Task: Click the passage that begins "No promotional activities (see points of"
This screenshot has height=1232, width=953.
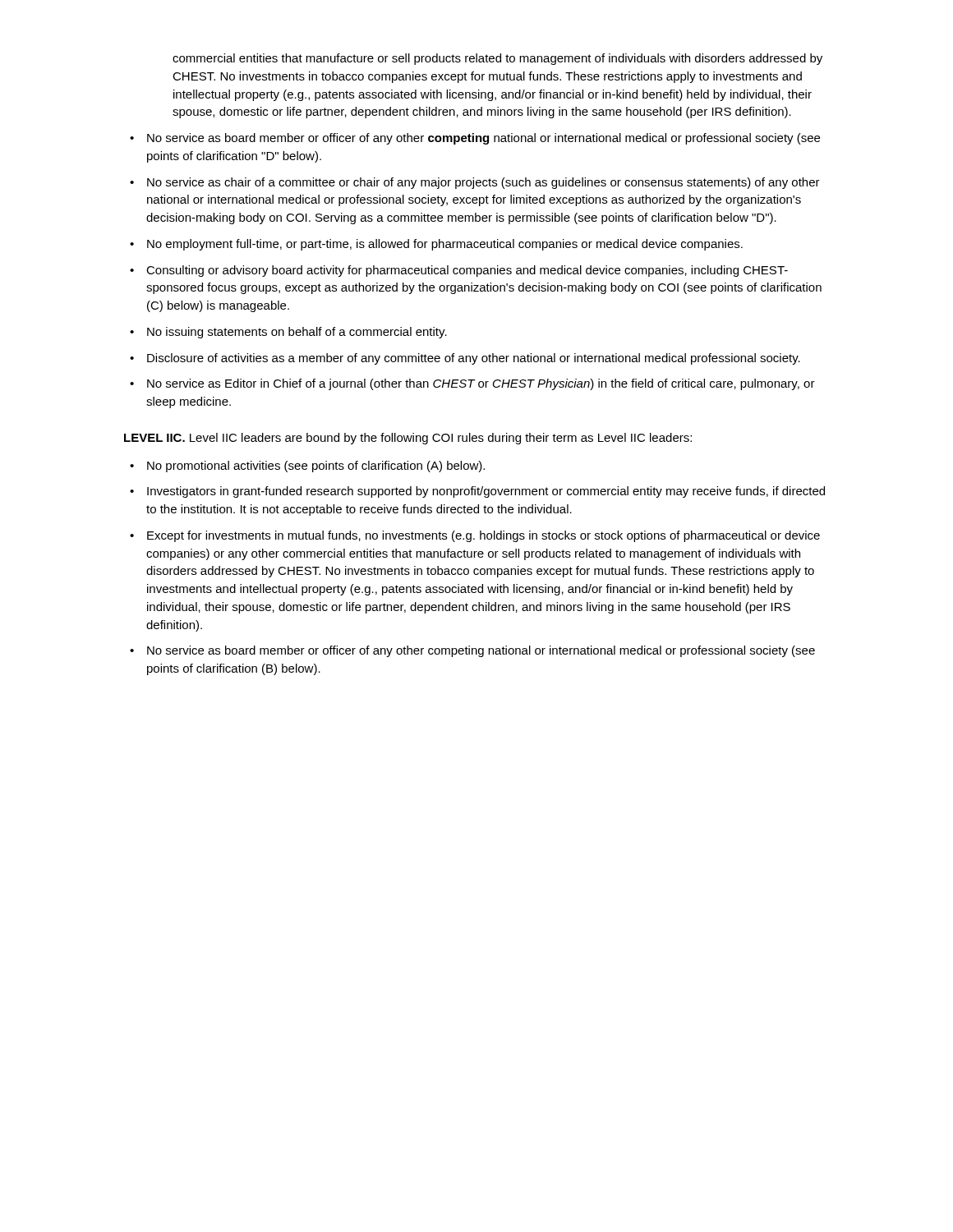Action: pos(476,465)
